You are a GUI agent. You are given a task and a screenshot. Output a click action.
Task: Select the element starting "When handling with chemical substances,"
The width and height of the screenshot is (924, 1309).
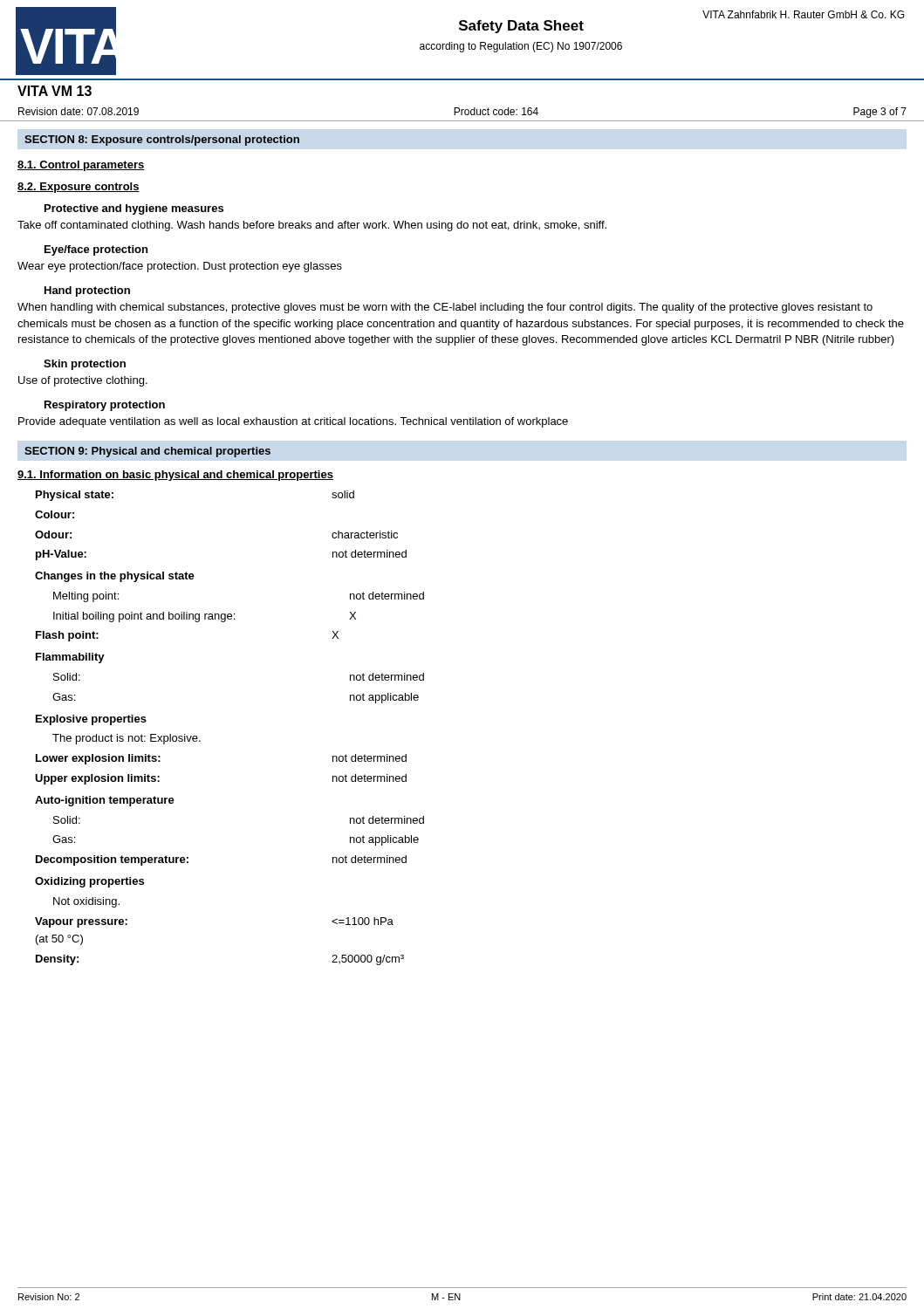[461, 323]
